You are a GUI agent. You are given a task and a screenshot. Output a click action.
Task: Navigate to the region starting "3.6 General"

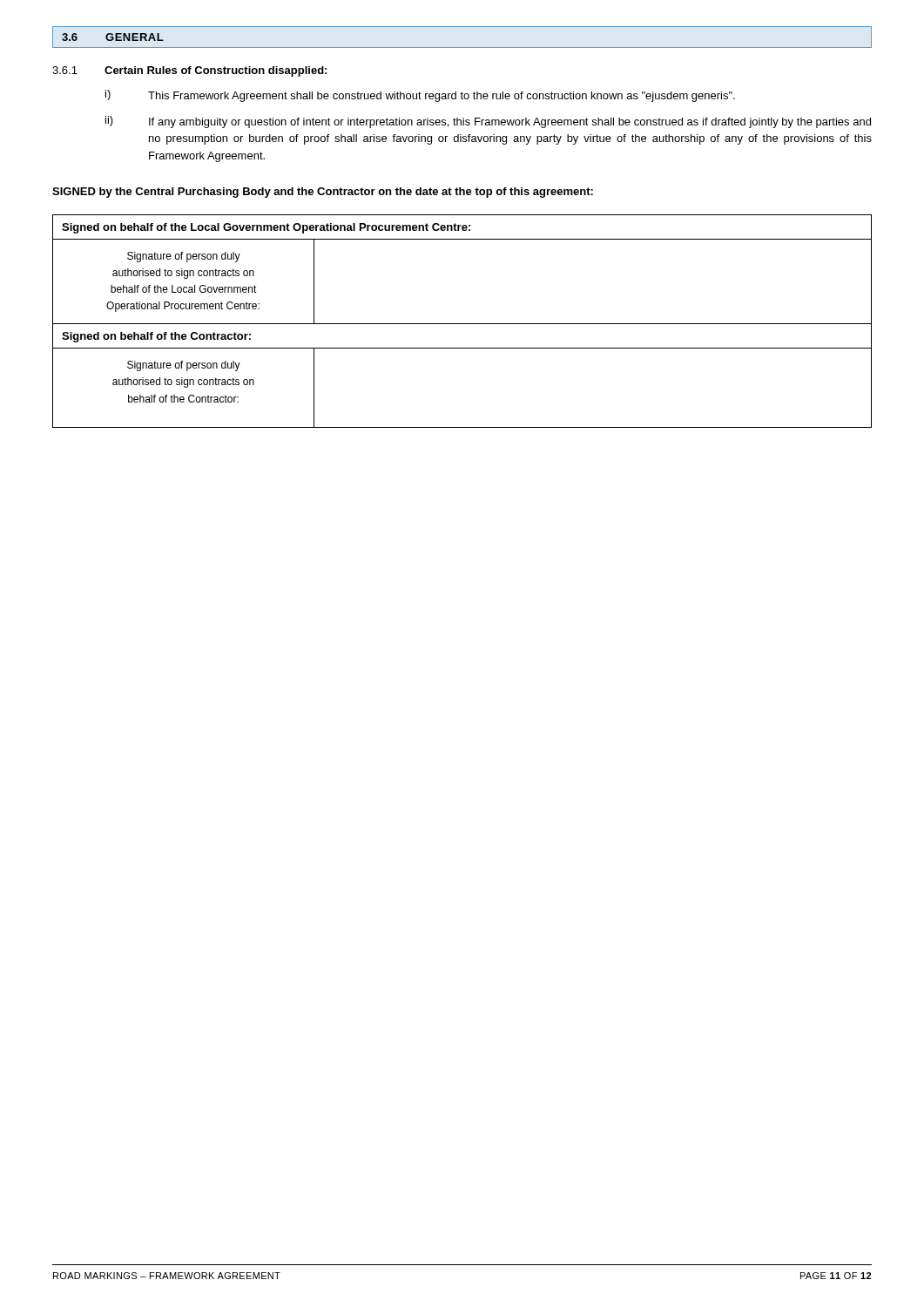coord(113,37)
